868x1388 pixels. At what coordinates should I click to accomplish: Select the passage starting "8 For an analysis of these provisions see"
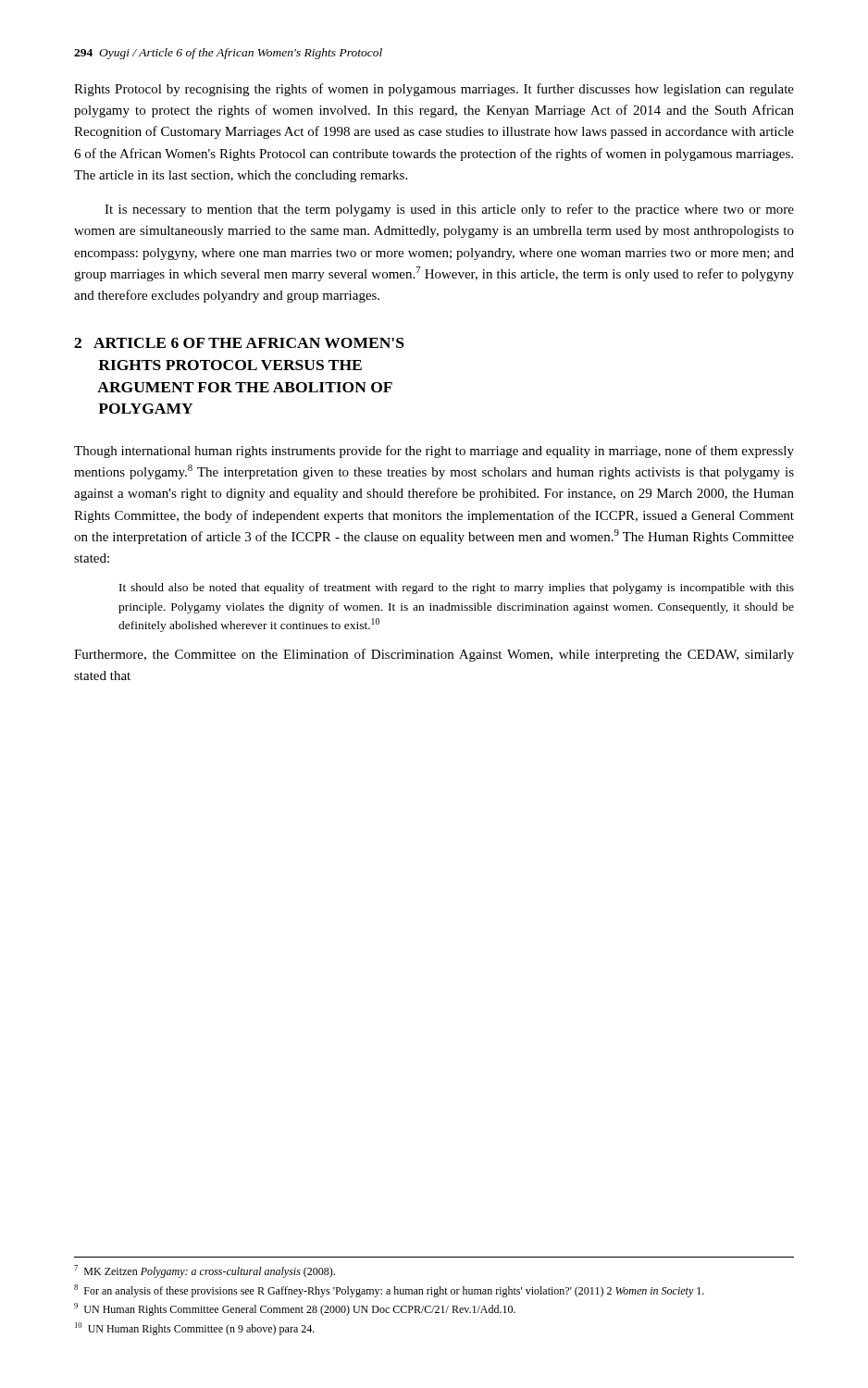[389, 1290]
